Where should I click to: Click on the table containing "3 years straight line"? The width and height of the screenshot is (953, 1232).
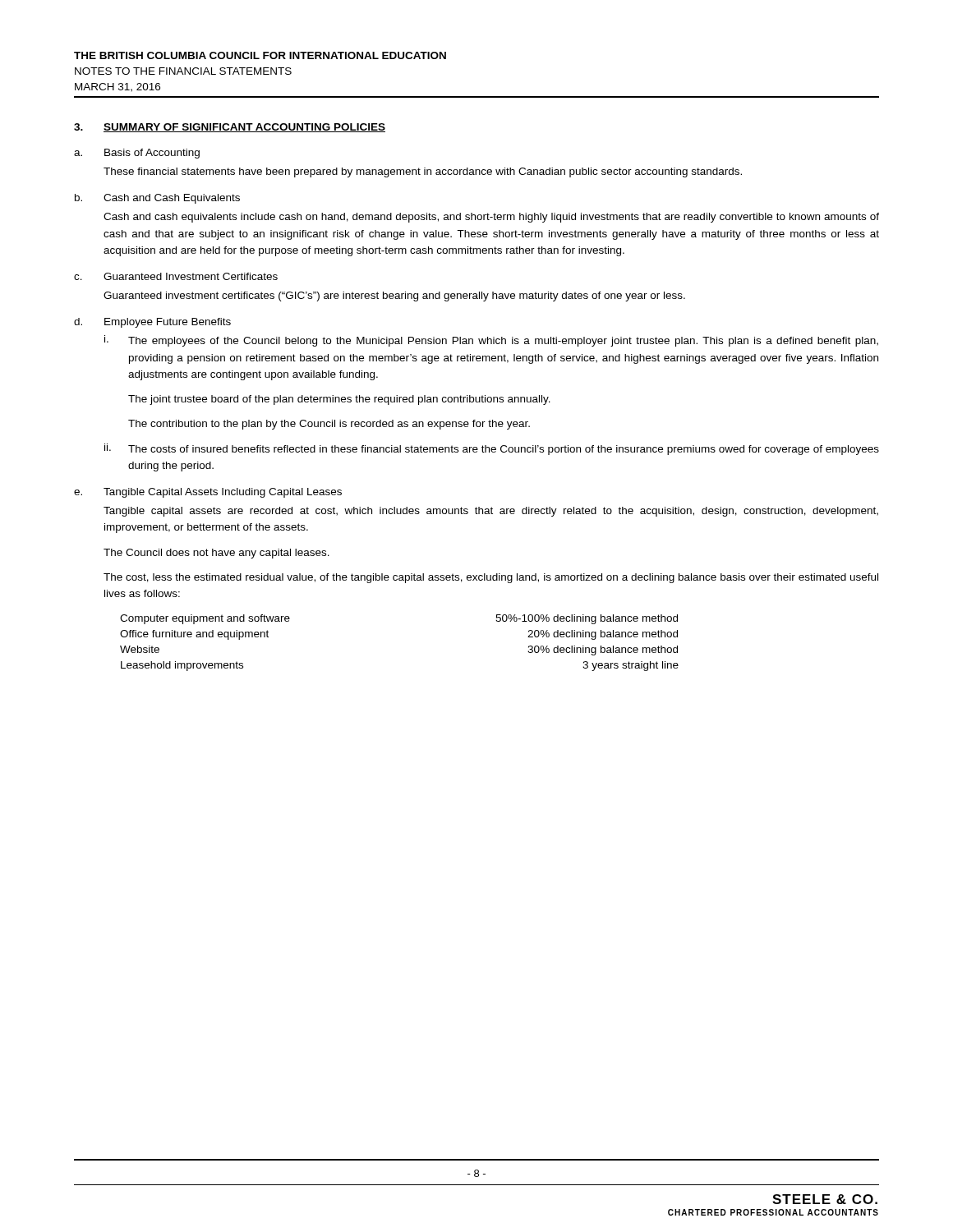[x=500, y=642]
